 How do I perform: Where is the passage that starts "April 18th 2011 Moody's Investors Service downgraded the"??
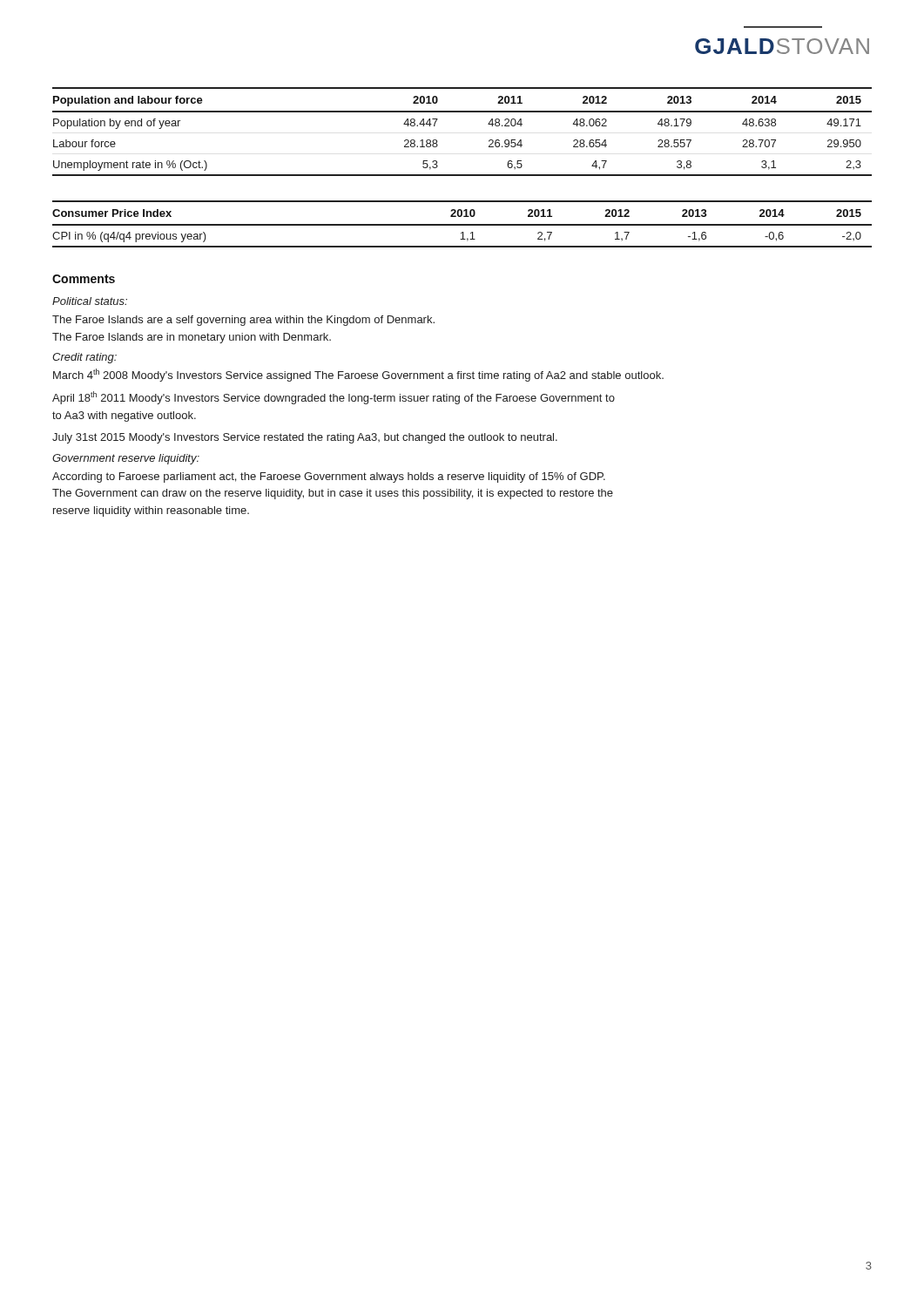pyautogui.click(x=334, y=406)
